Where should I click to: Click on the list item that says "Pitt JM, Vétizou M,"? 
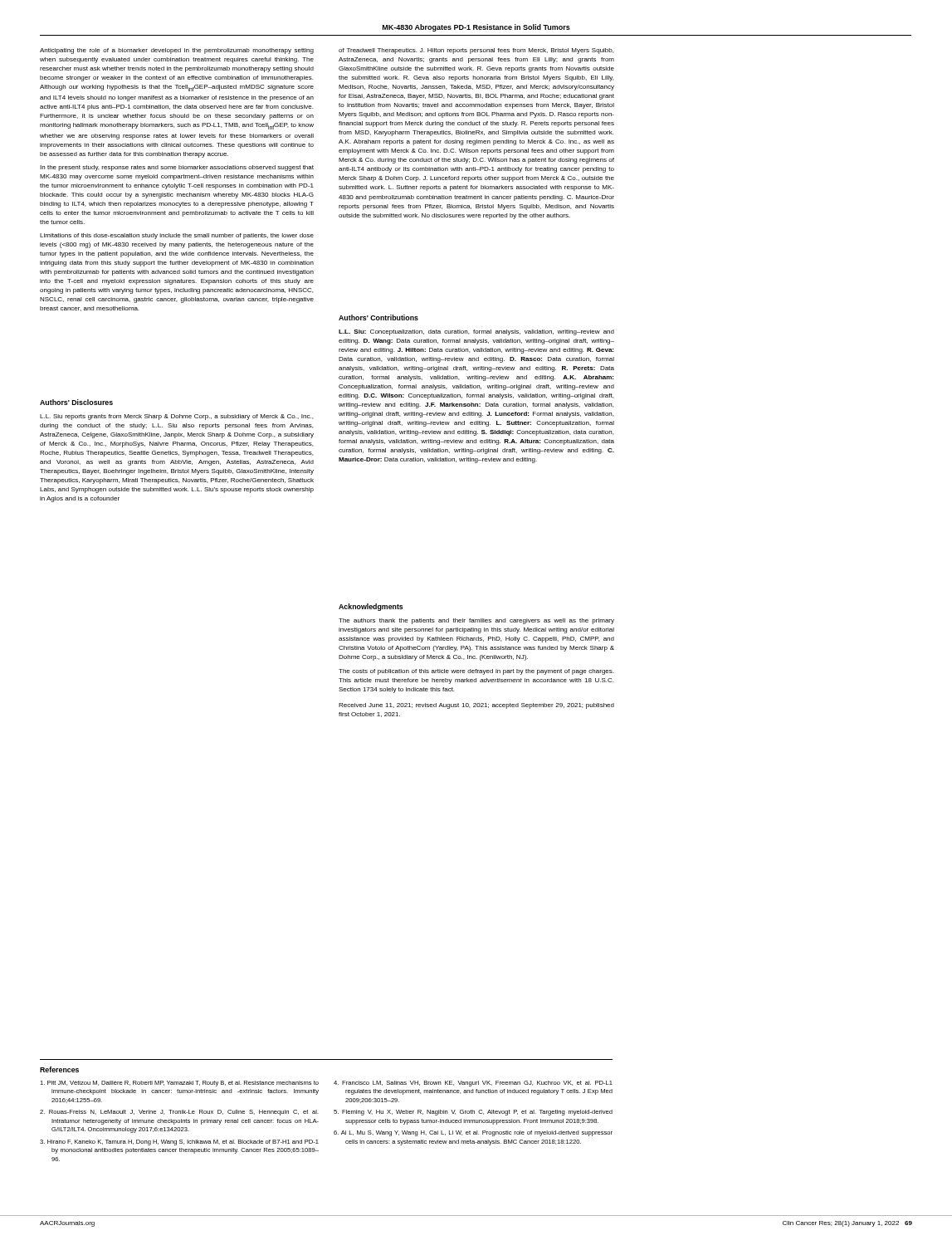179,1121
